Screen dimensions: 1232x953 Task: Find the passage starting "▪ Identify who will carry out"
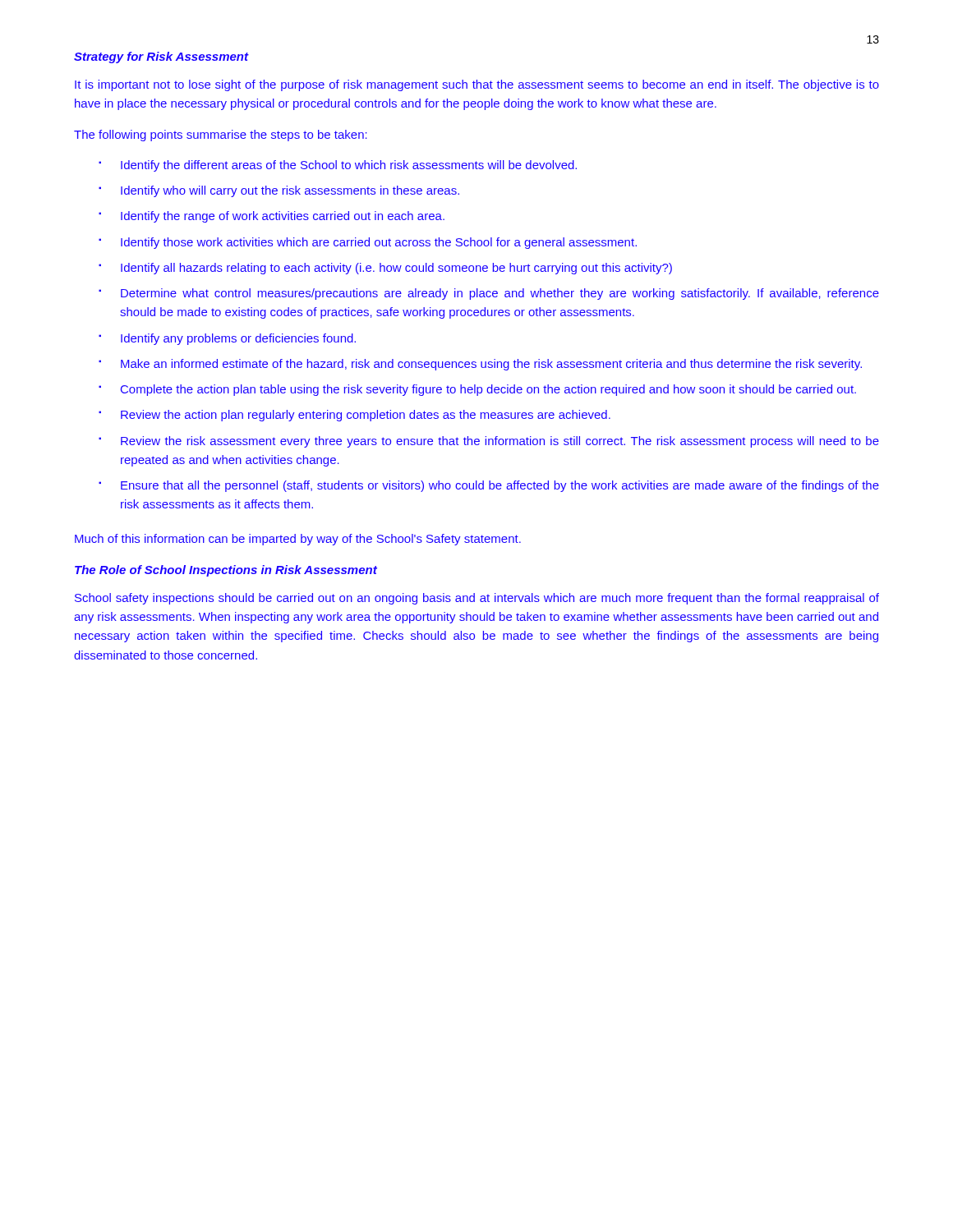[279, 191]
